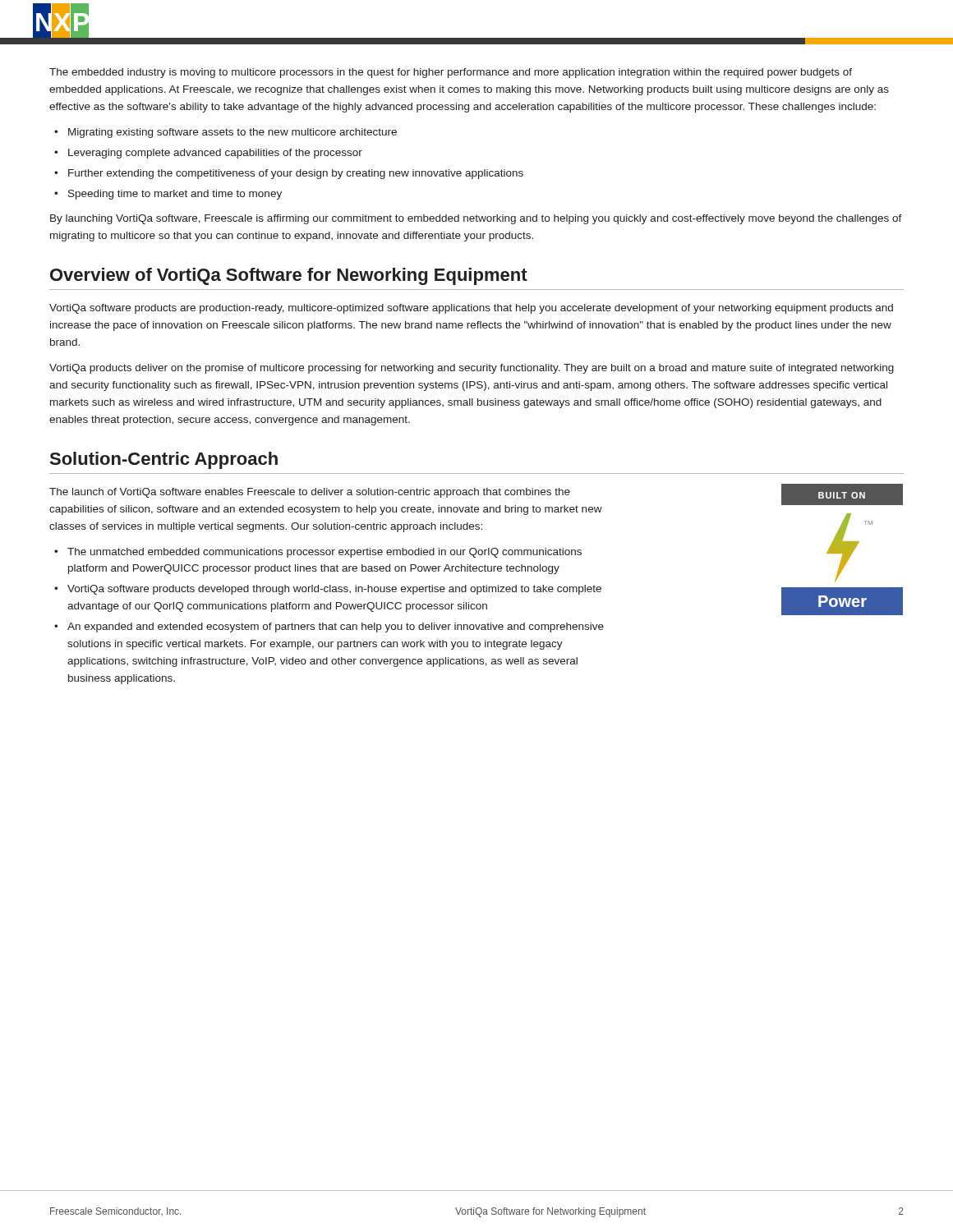Find the section header that reads "Overview of VortiQa Software"

pos(288,275)
